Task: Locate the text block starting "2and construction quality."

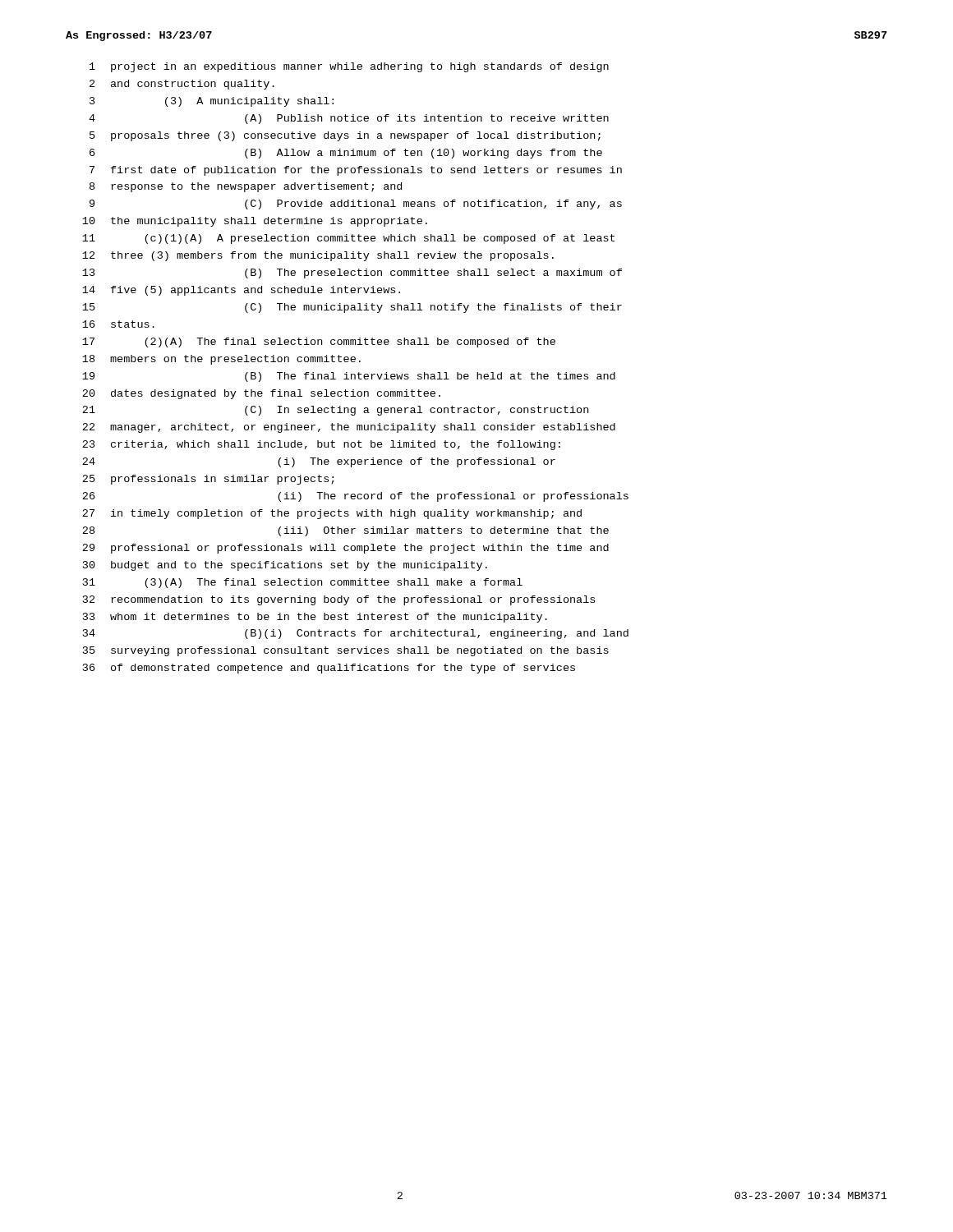Action: (x=182, y=85)
